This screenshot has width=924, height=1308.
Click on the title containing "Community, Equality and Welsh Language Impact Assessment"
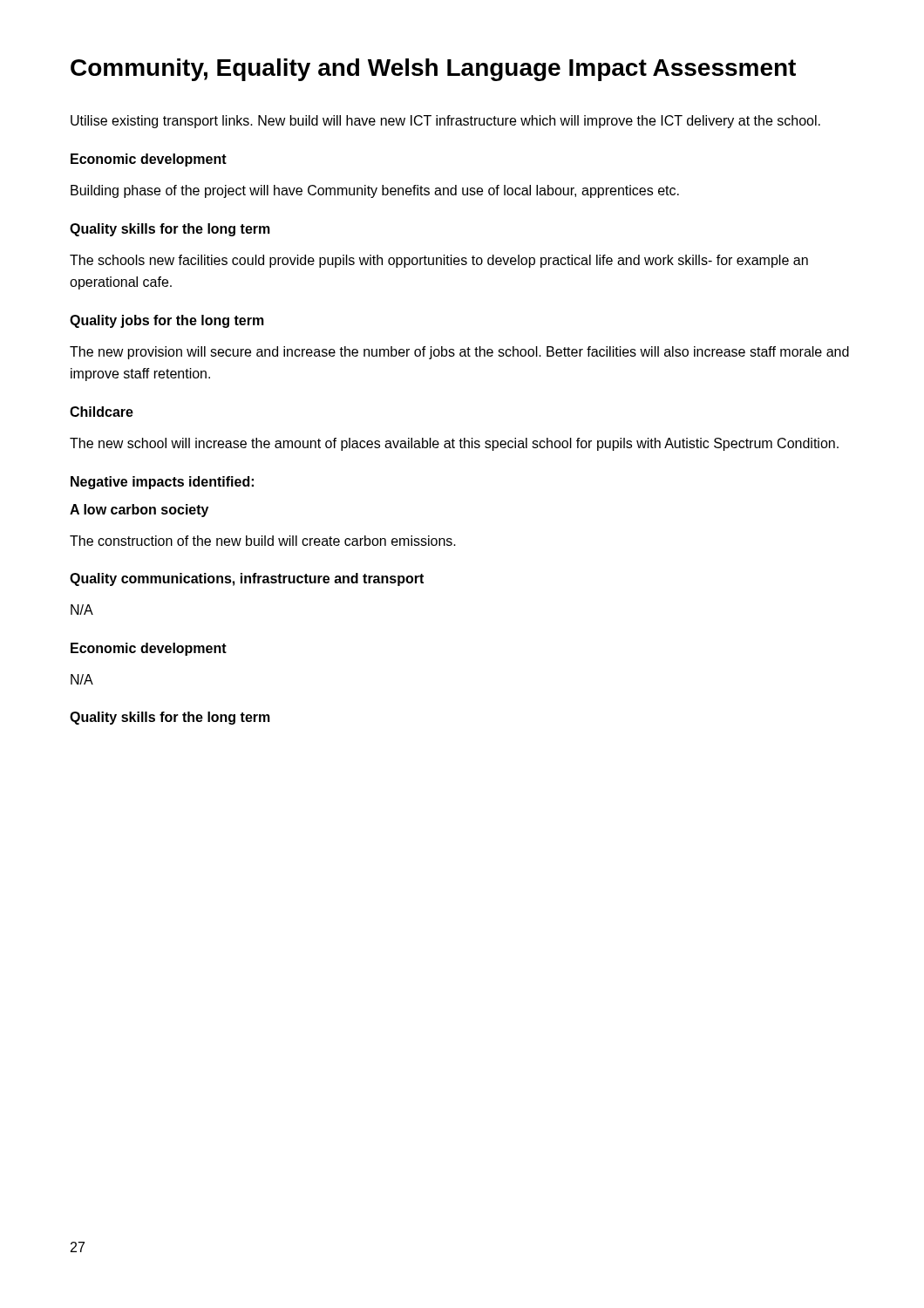click(x=433, y=68)
